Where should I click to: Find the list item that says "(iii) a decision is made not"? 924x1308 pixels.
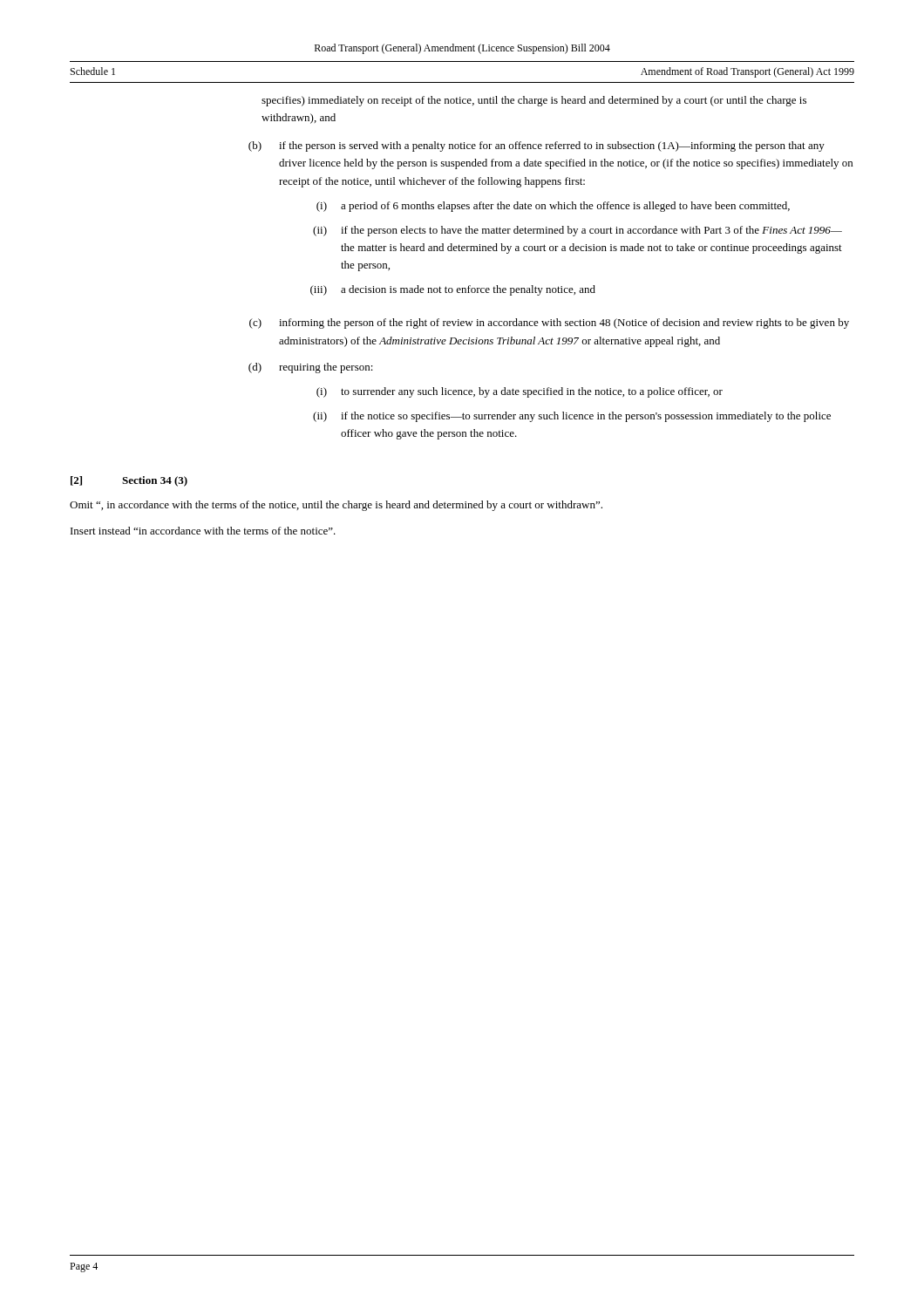567,290
